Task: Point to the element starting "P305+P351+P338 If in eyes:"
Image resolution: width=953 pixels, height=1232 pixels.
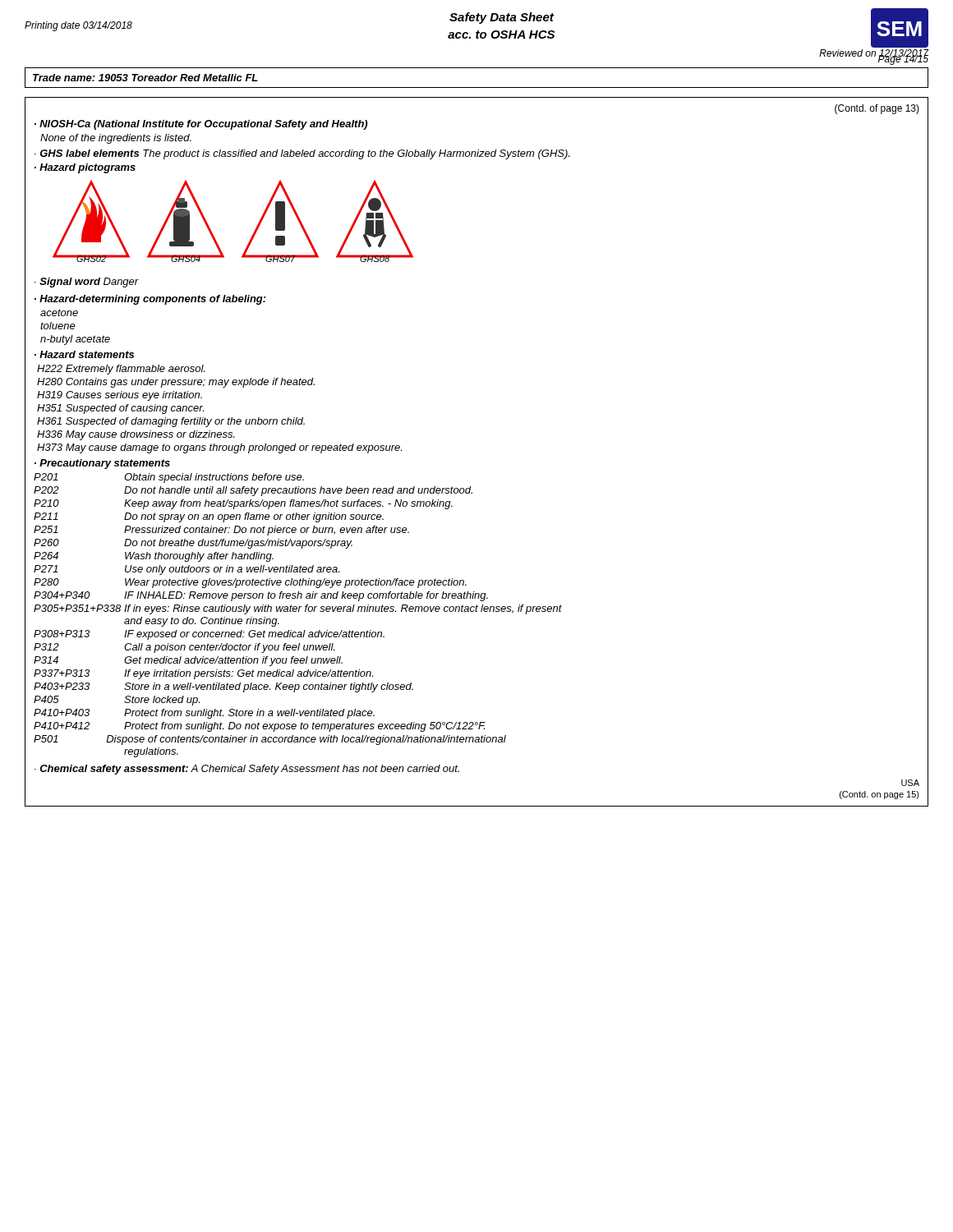Action: pyautogui.click(x=476, y=614)
